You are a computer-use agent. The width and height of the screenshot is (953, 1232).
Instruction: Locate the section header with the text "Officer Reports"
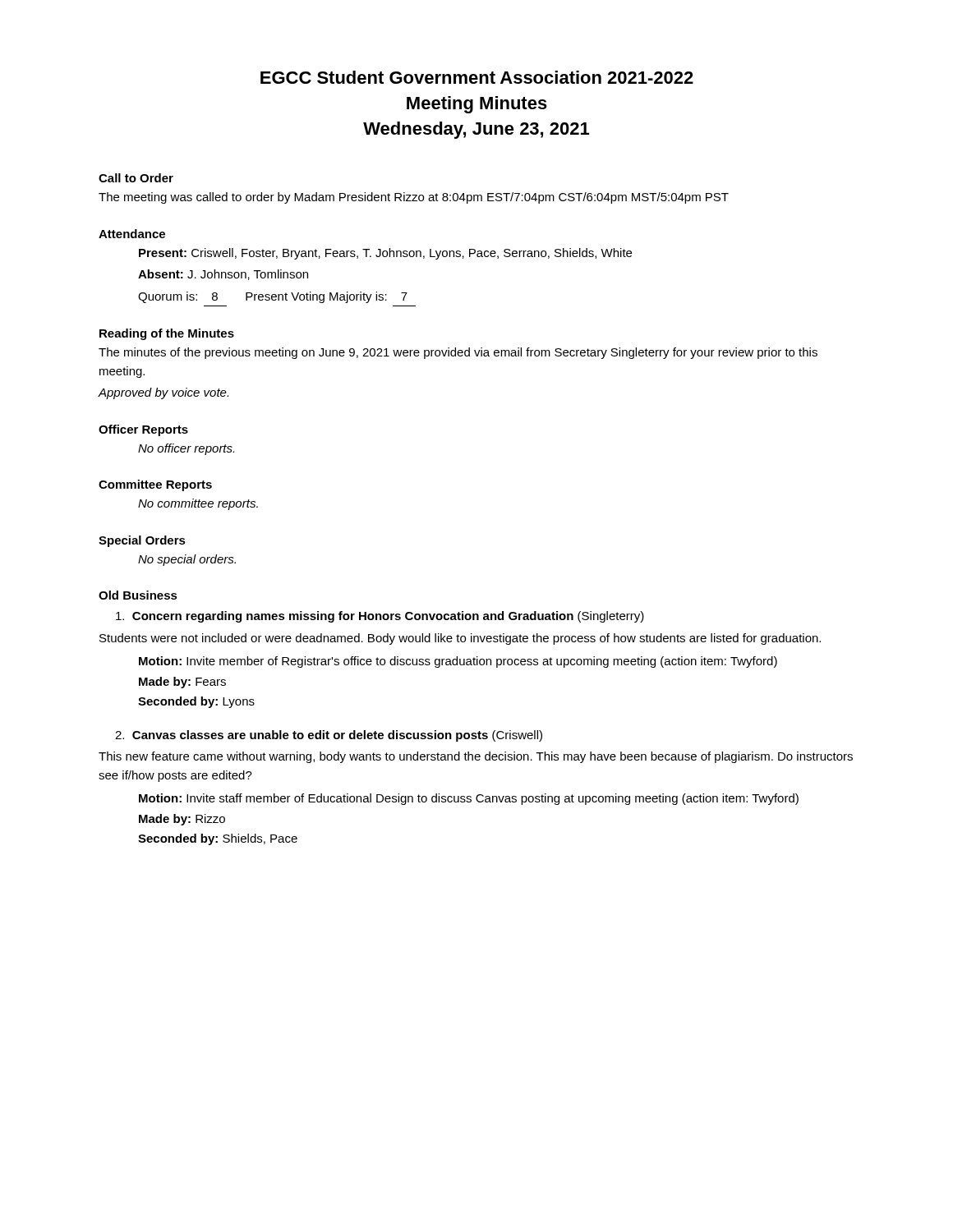point(143,429)
